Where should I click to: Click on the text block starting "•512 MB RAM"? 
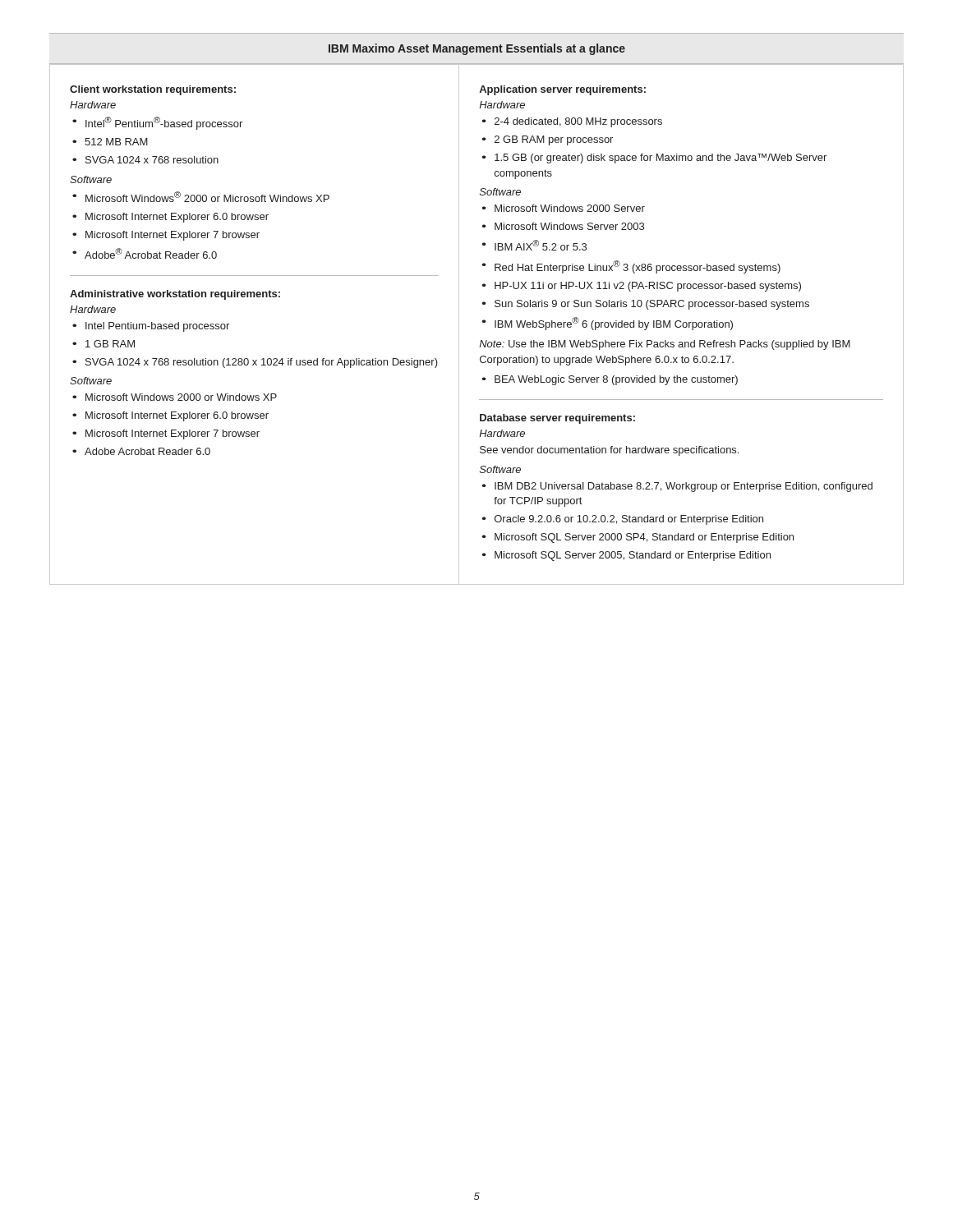[x=110, y=142]
